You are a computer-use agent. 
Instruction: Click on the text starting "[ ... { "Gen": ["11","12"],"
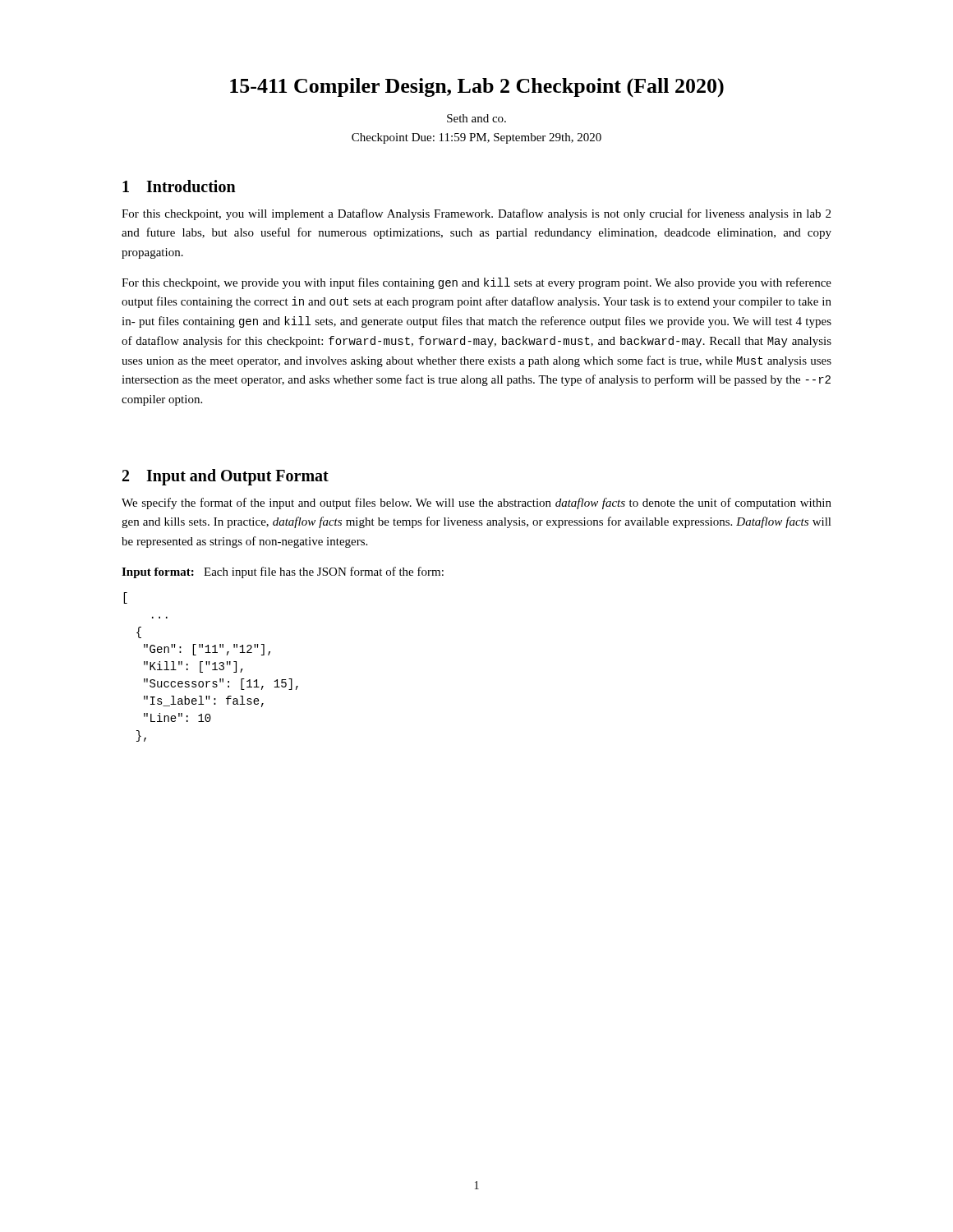(125, 598)
